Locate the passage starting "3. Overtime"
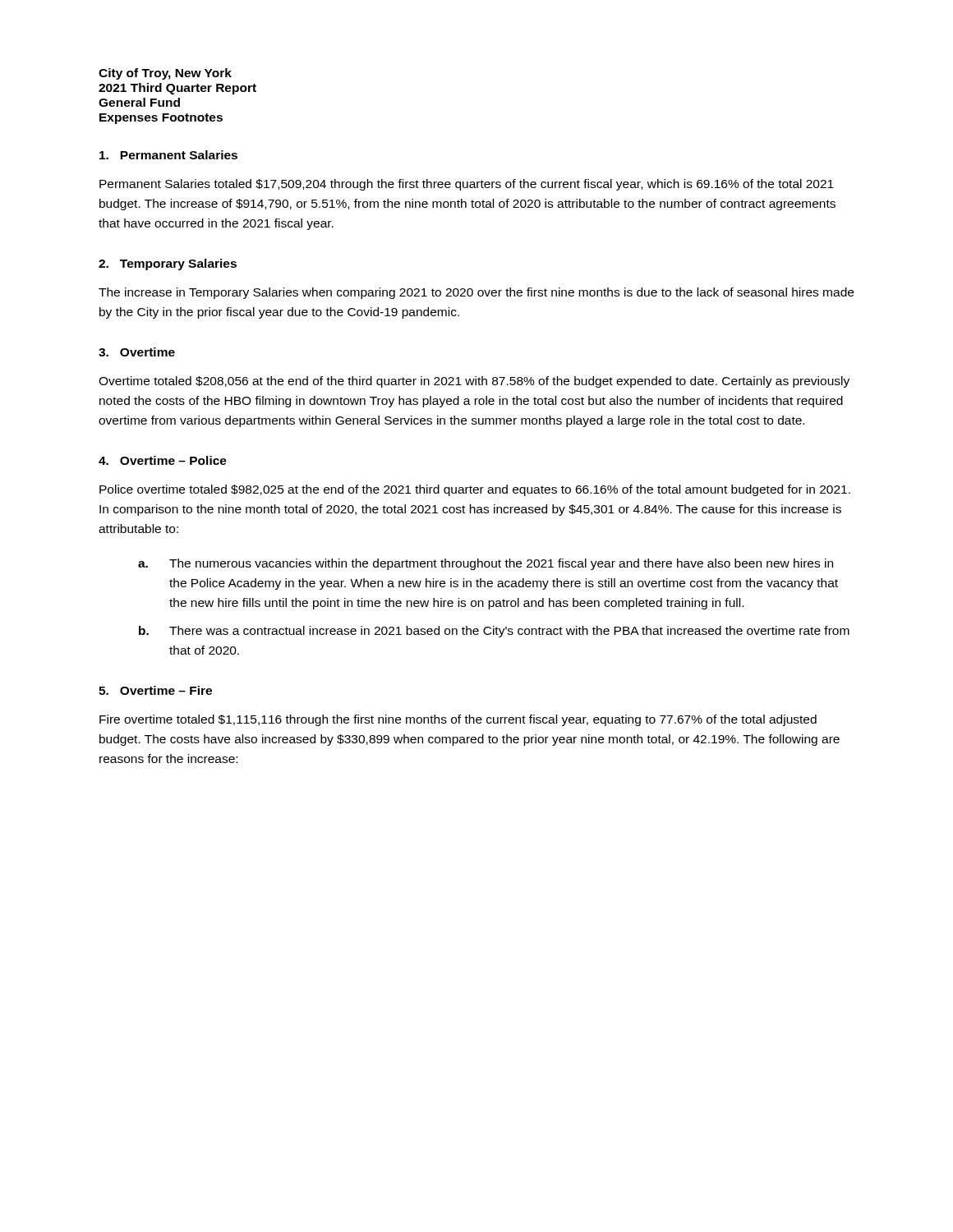Viewport: 953px width, 1232px height. [137, 352]
